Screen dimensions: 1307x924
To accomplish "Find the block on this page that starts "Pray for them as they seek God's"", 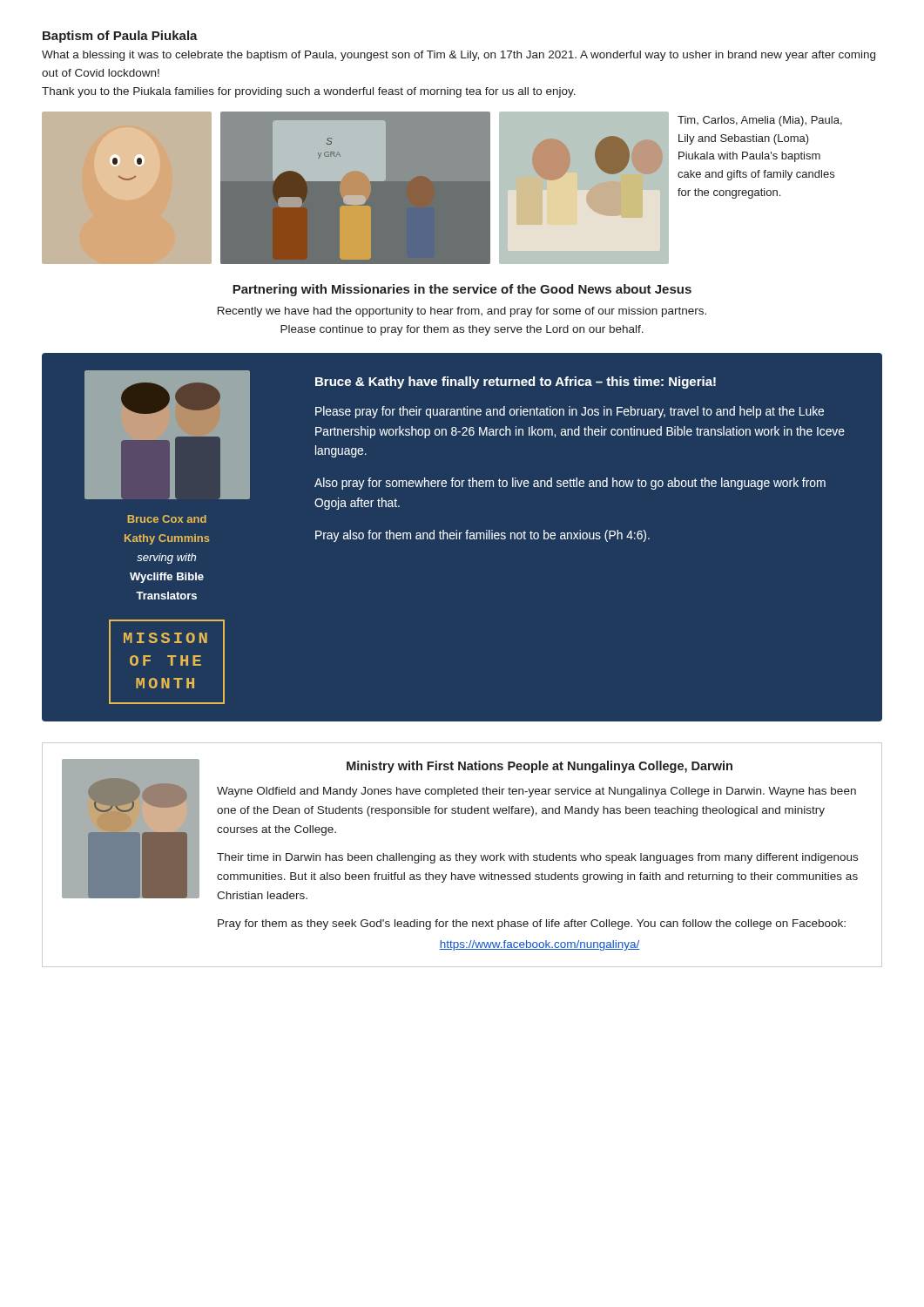I will pyautogui.click(x=532, y=923).
